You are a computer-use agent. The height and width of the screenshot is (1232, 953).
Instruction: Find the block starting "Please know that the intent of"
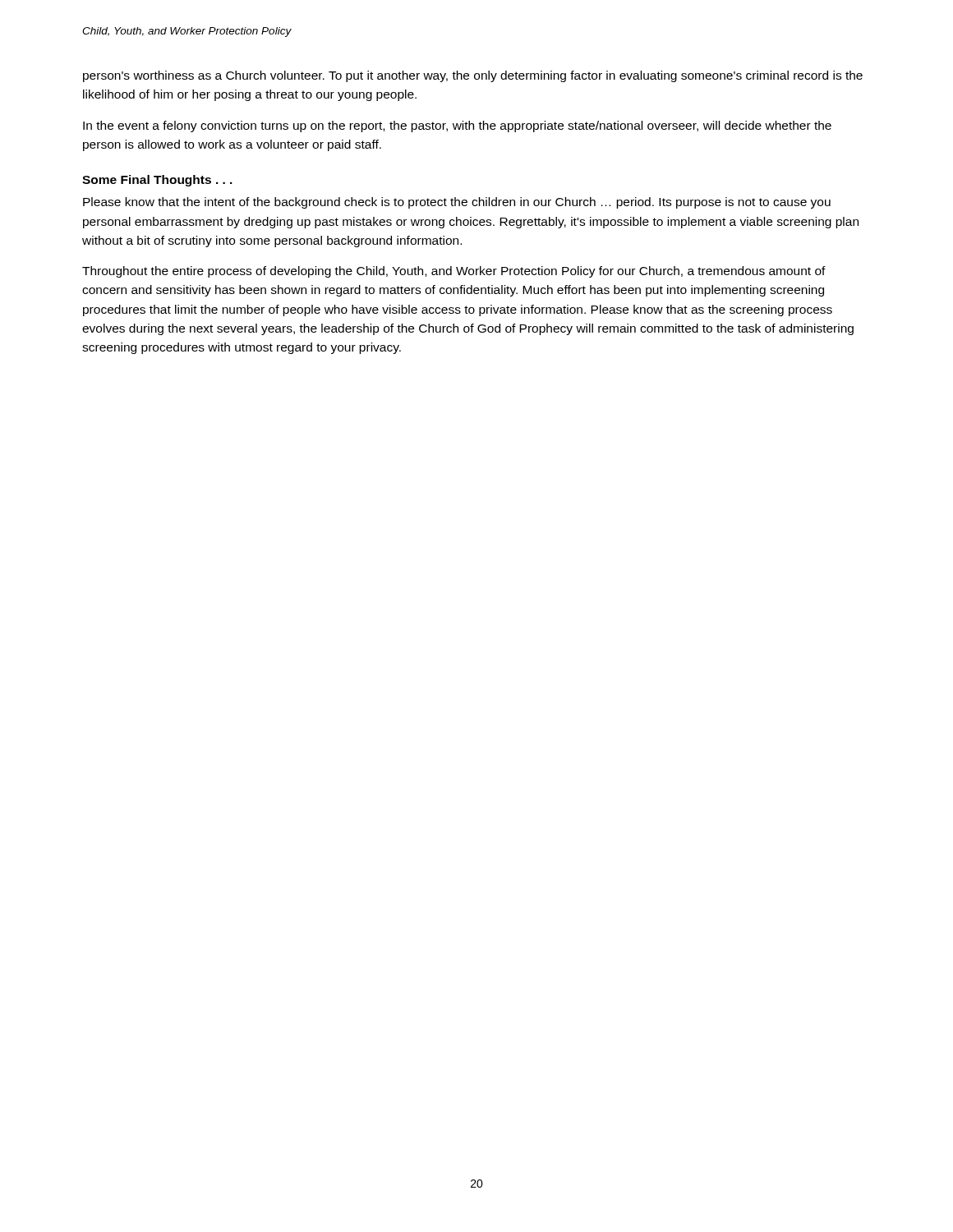pos(471,221)
